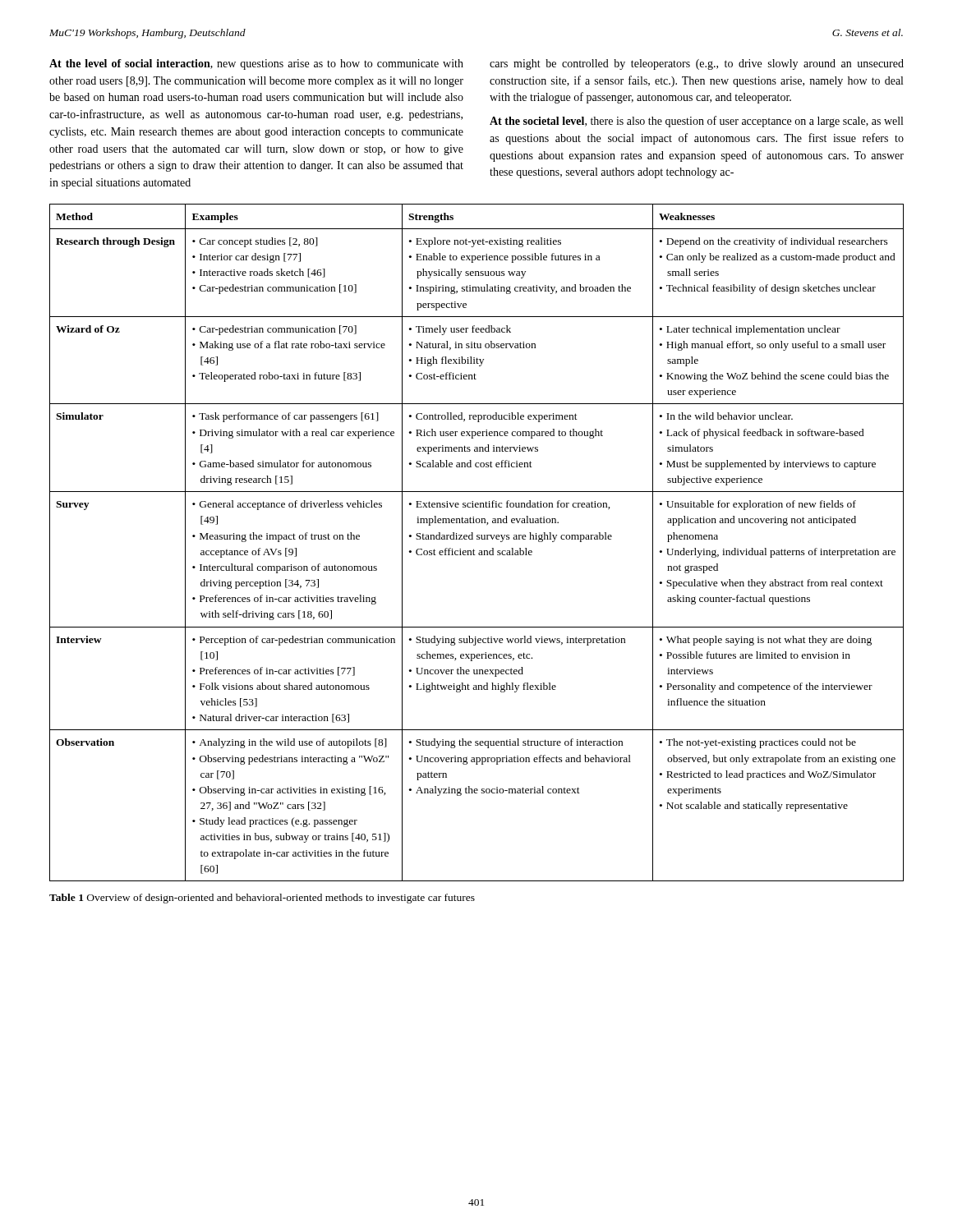Navigate to the passage starting "Table 1 Overview of"

coord(262,897)
